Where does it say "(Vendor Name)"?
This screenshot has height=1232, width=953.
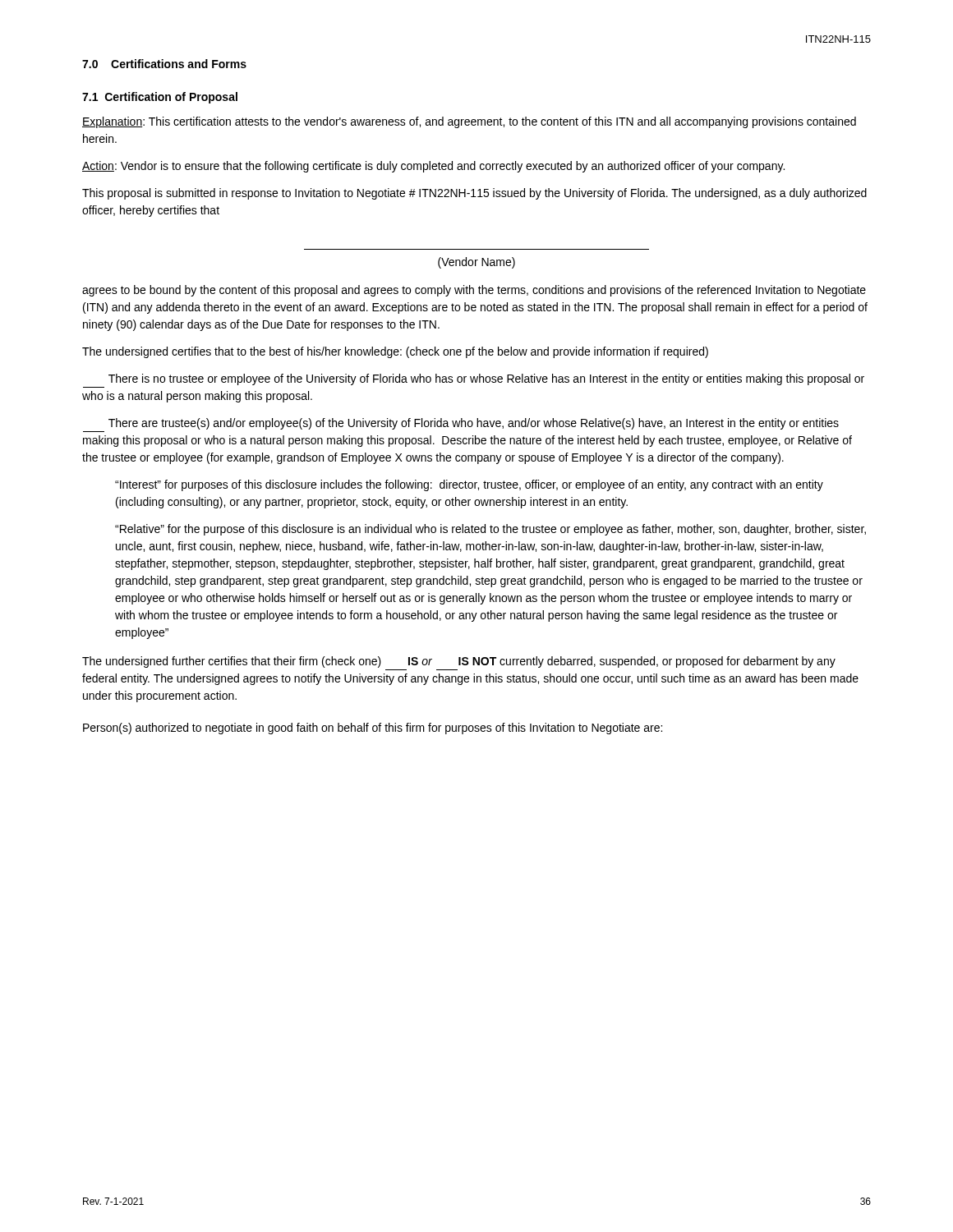tap(476, 262)
